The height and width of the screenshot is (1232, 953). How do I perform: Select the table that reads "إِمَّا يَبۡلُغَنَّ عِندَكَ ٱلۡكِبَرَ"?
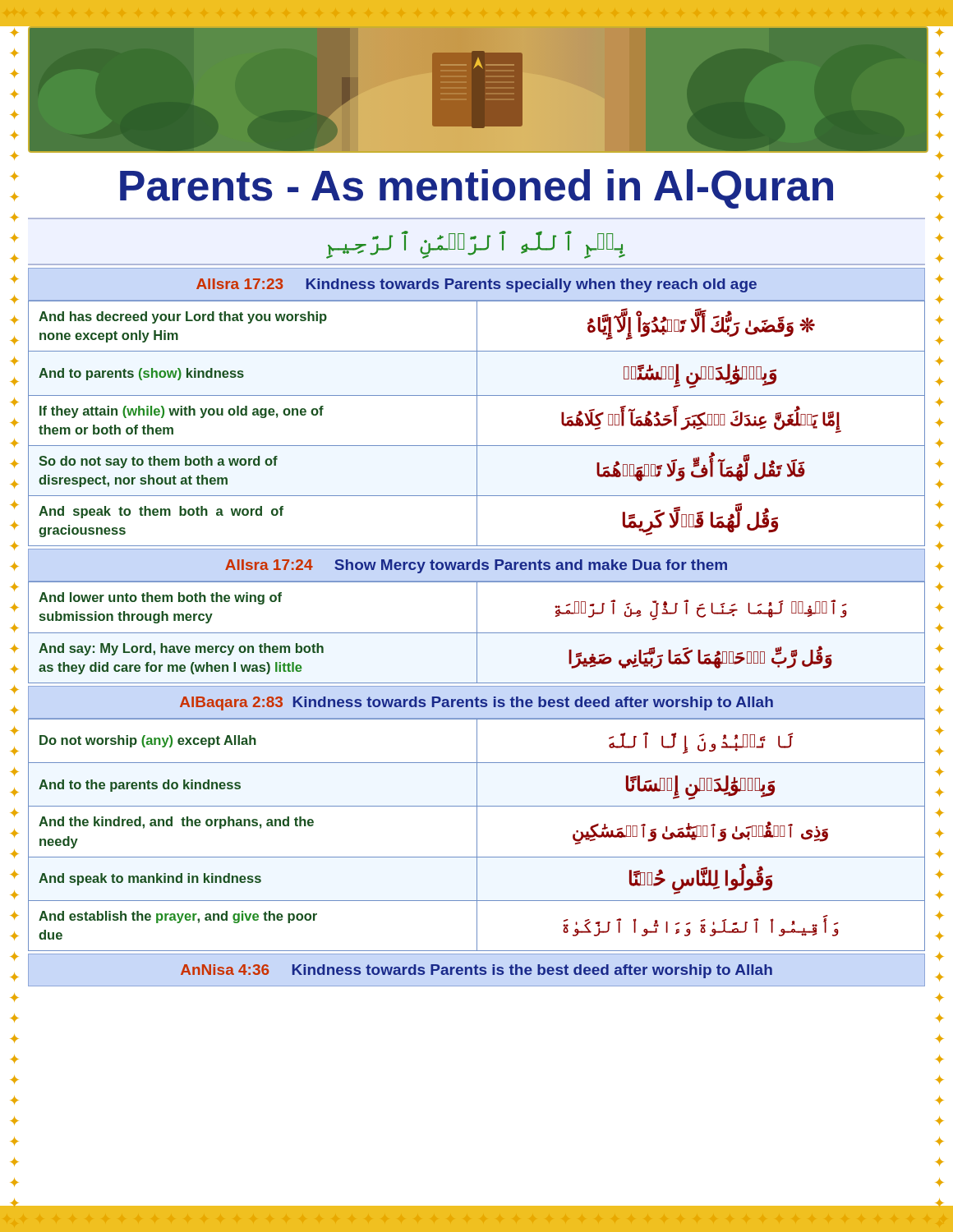click(x=476, y=424)
